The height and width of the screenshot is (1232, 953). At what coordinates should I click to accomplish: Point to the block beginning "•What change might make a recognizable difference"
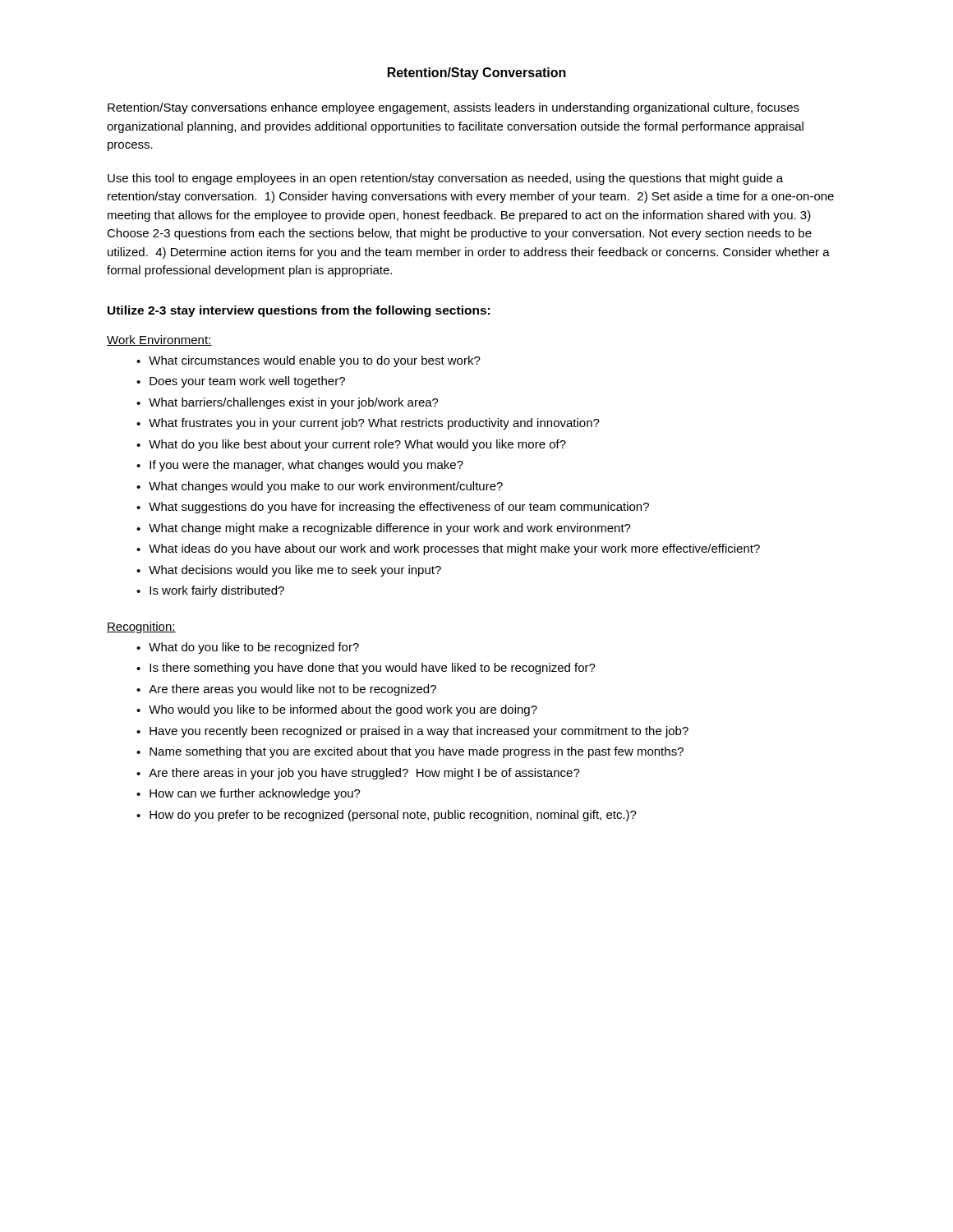coord(384,528)
